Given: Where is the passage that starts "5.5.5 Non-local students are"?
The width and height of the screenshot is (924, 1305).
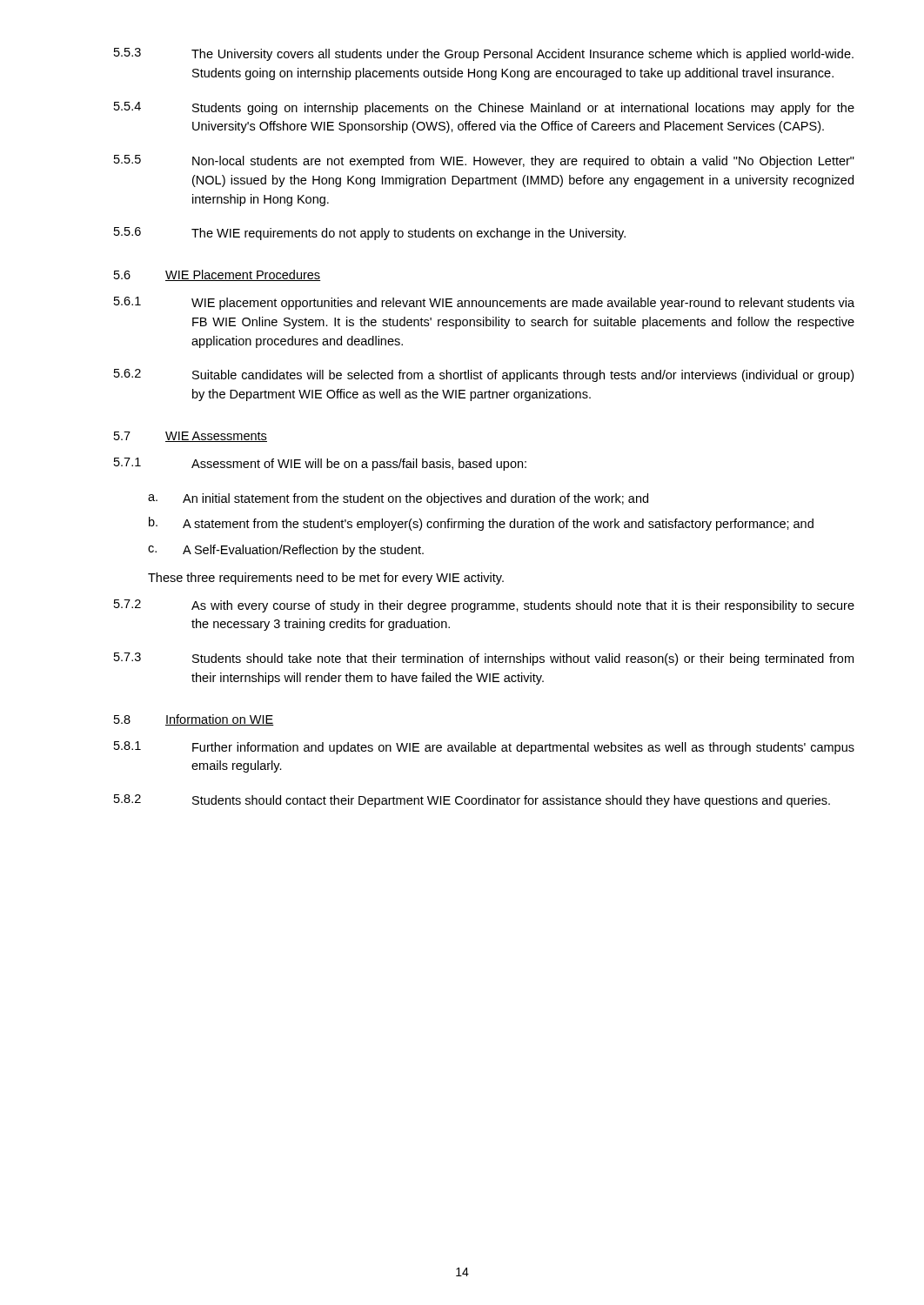Looking at the screenshot, I should coord(484,181).
